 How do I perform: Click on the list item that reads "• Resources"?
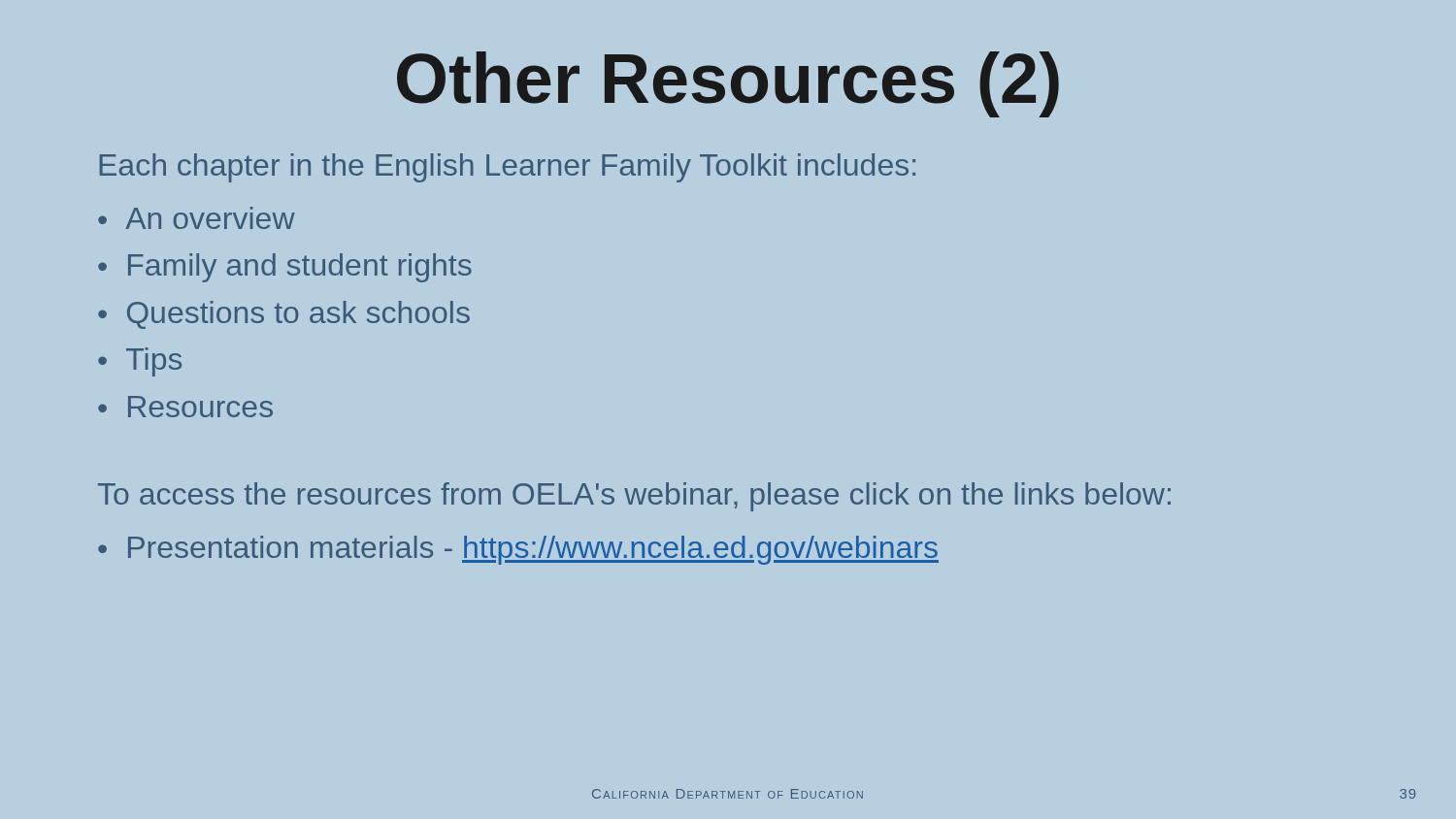[185, 407]
